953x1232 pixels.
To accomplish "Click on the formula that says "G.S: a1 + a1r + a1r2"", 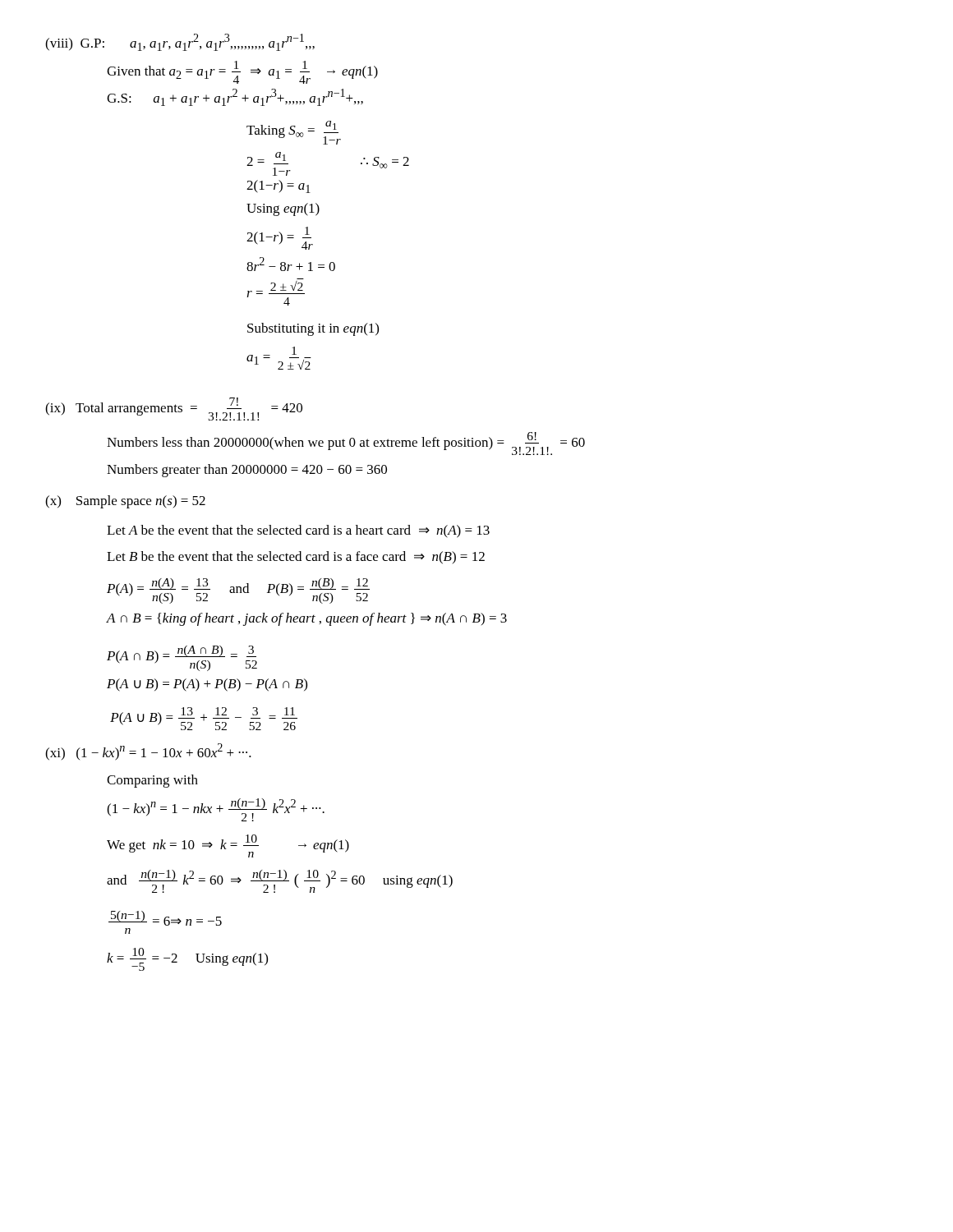I will 235,97.
